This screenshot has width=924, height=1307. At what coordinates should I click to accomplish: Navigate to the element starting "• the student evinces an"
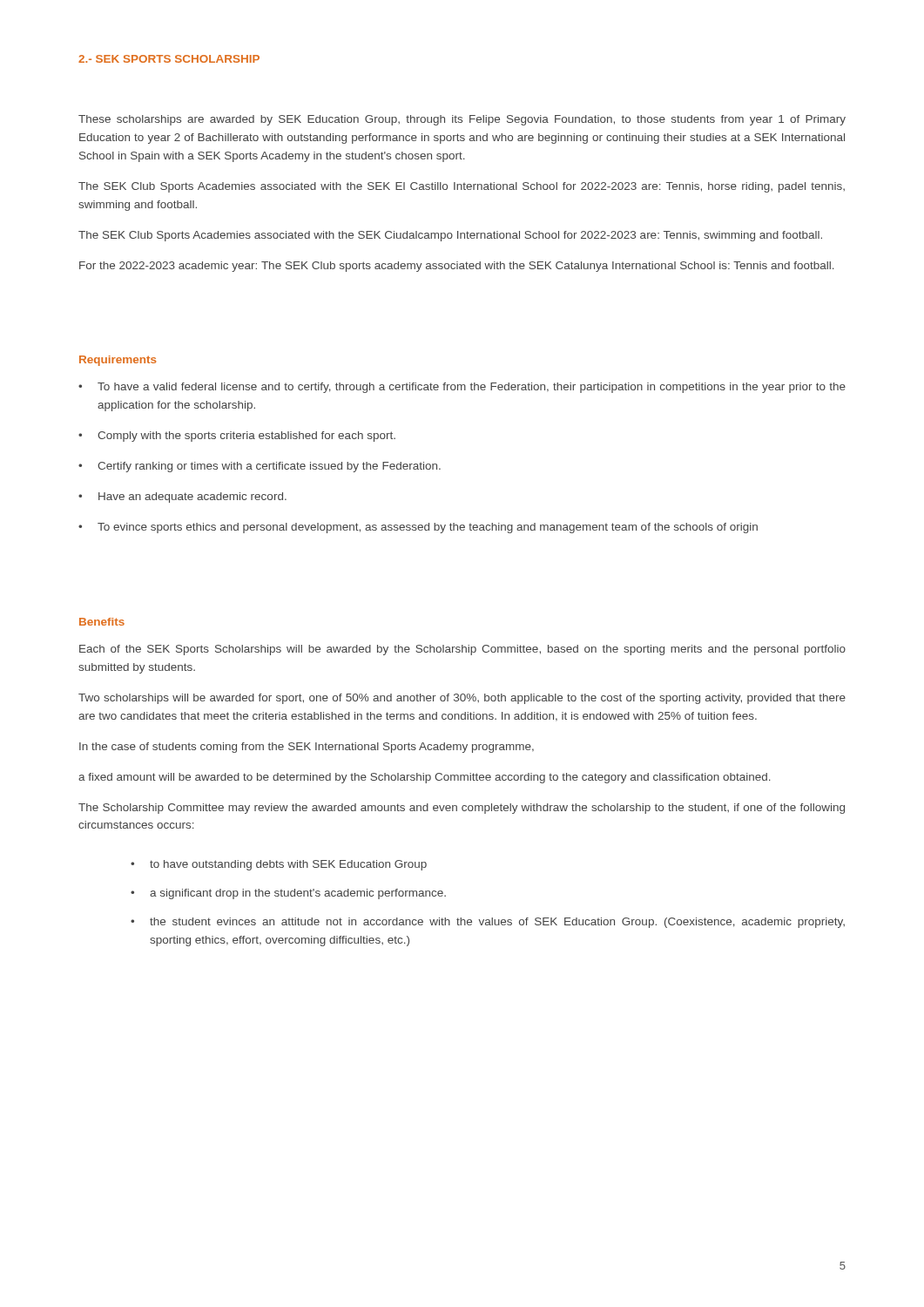click(488, 932)
